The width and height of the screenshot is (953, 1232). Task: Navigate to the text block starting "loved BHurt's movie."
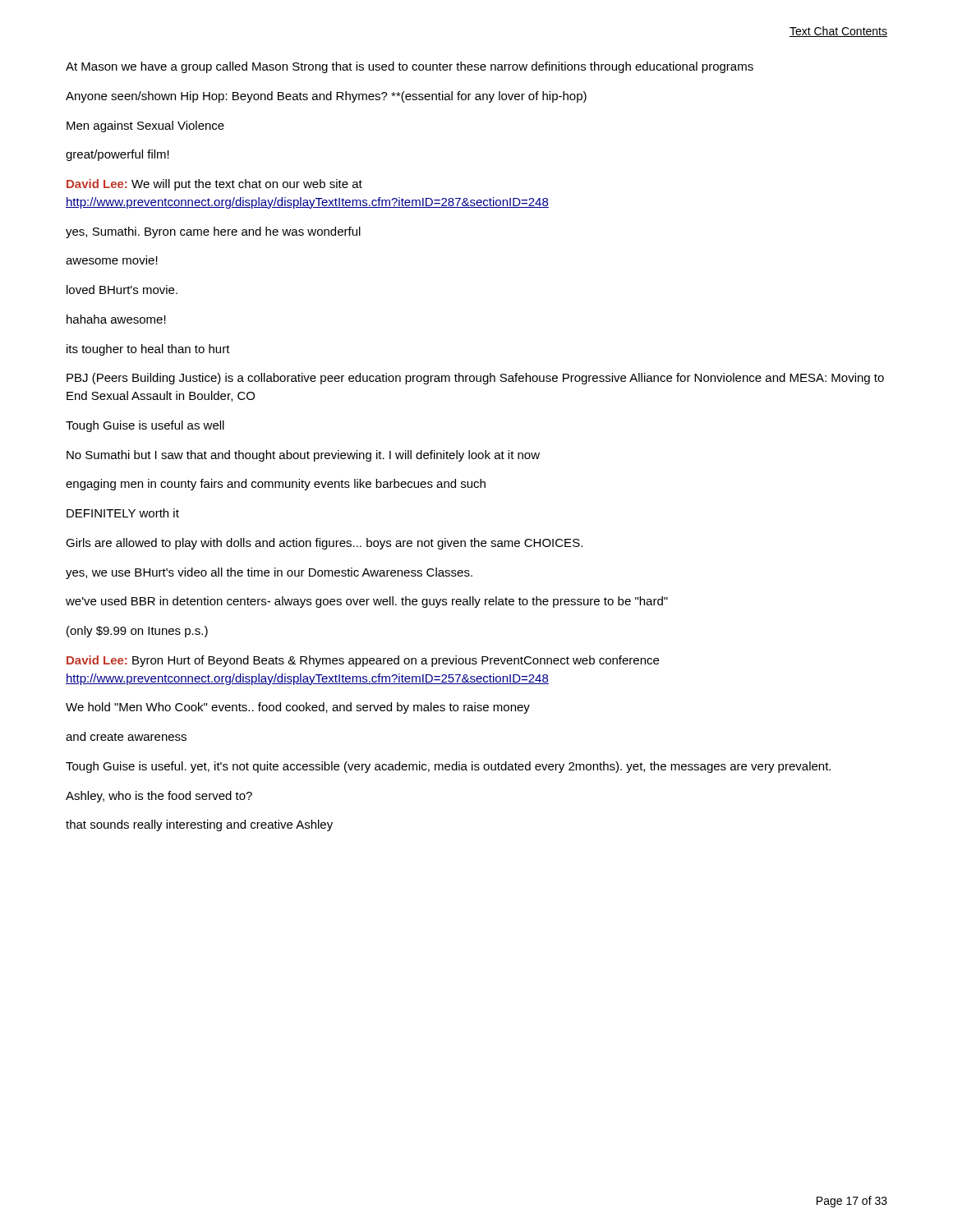[x=122, y=290]
